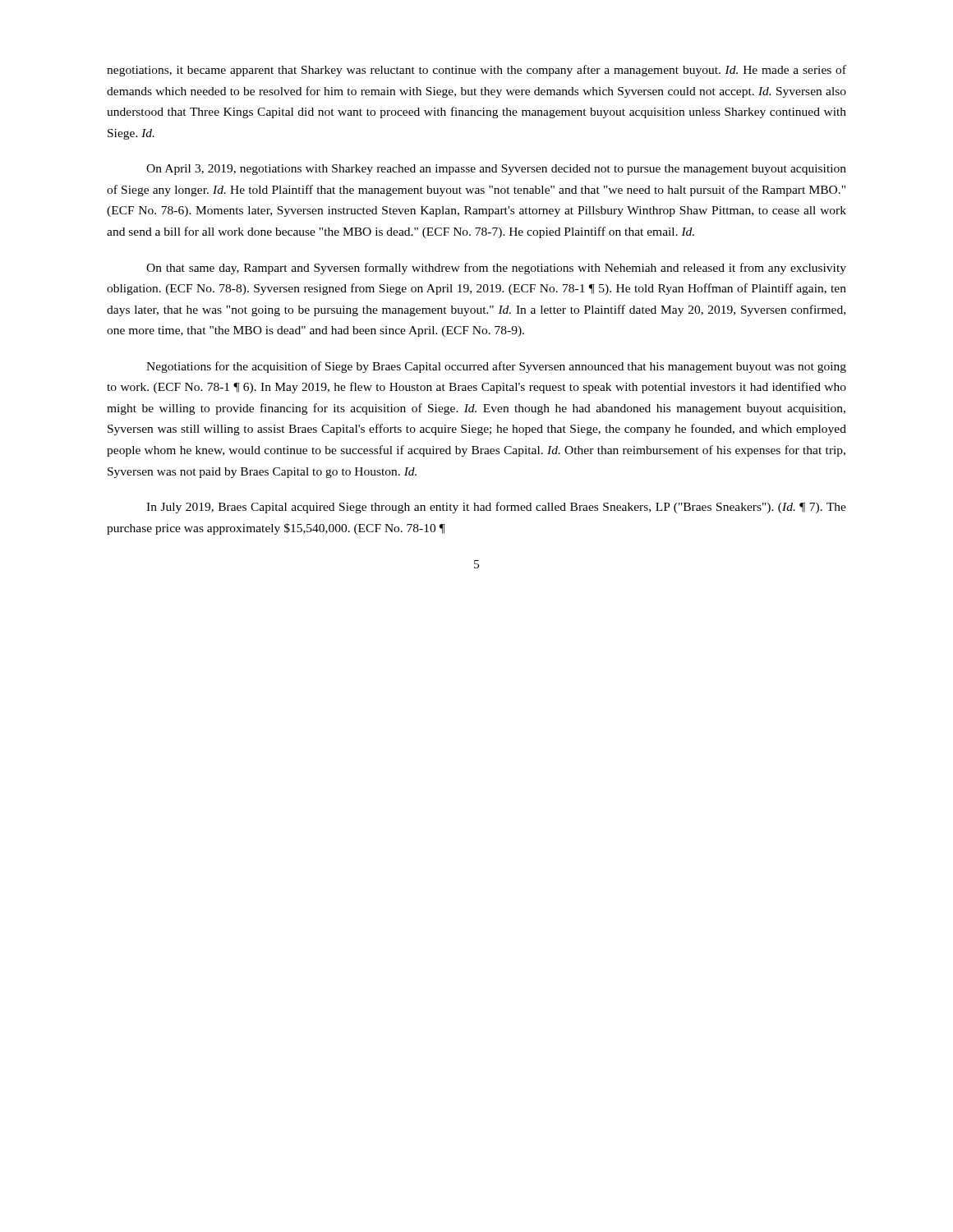Select the text block containing "negotiations, it became apparent that Sharkey was reluctant"

pos(476,101)
